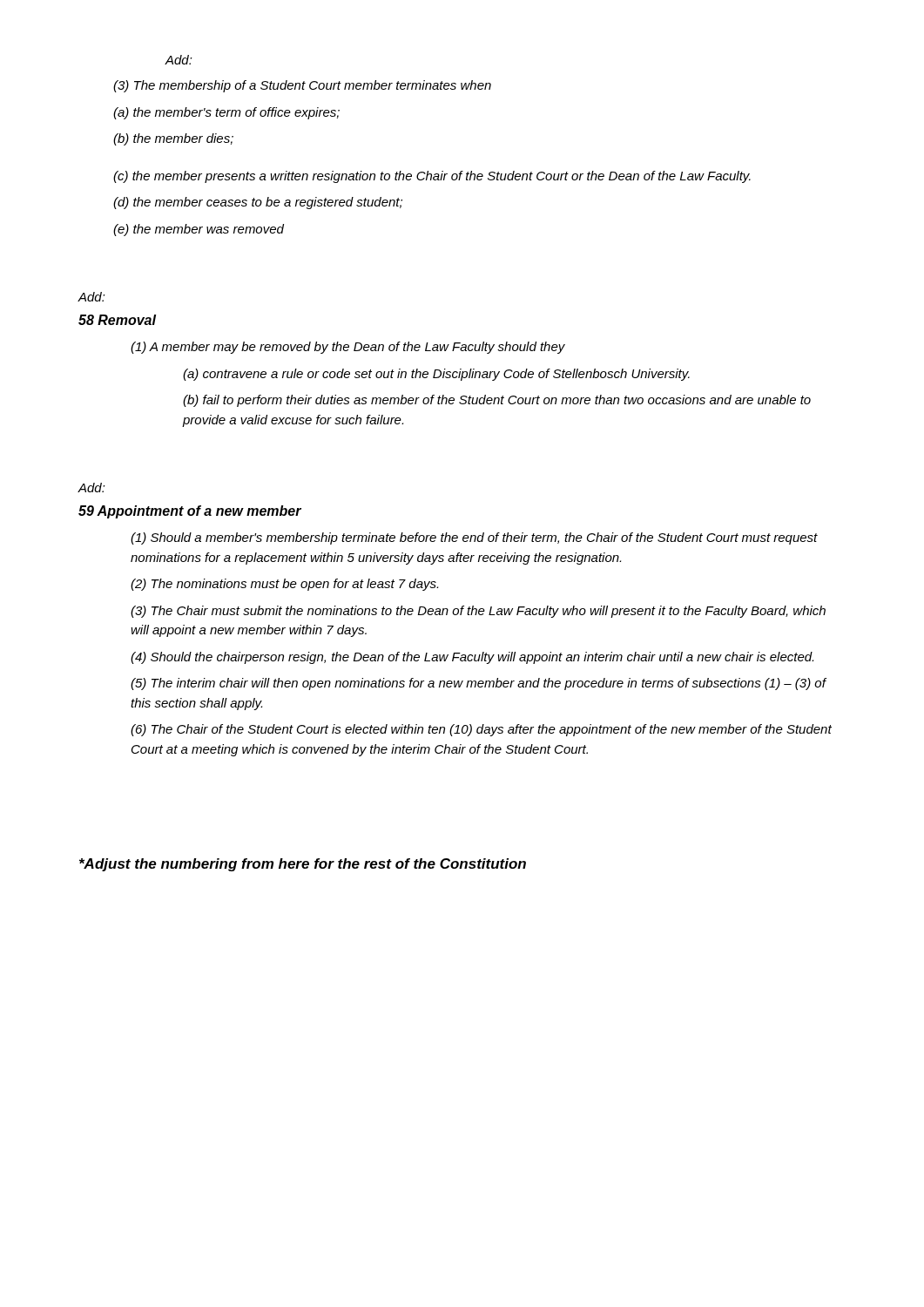This screenshot has height=1307, width=924.
Task: Where is the passage that starts "(5) The interim chair will"?
Action: point(478,693)
